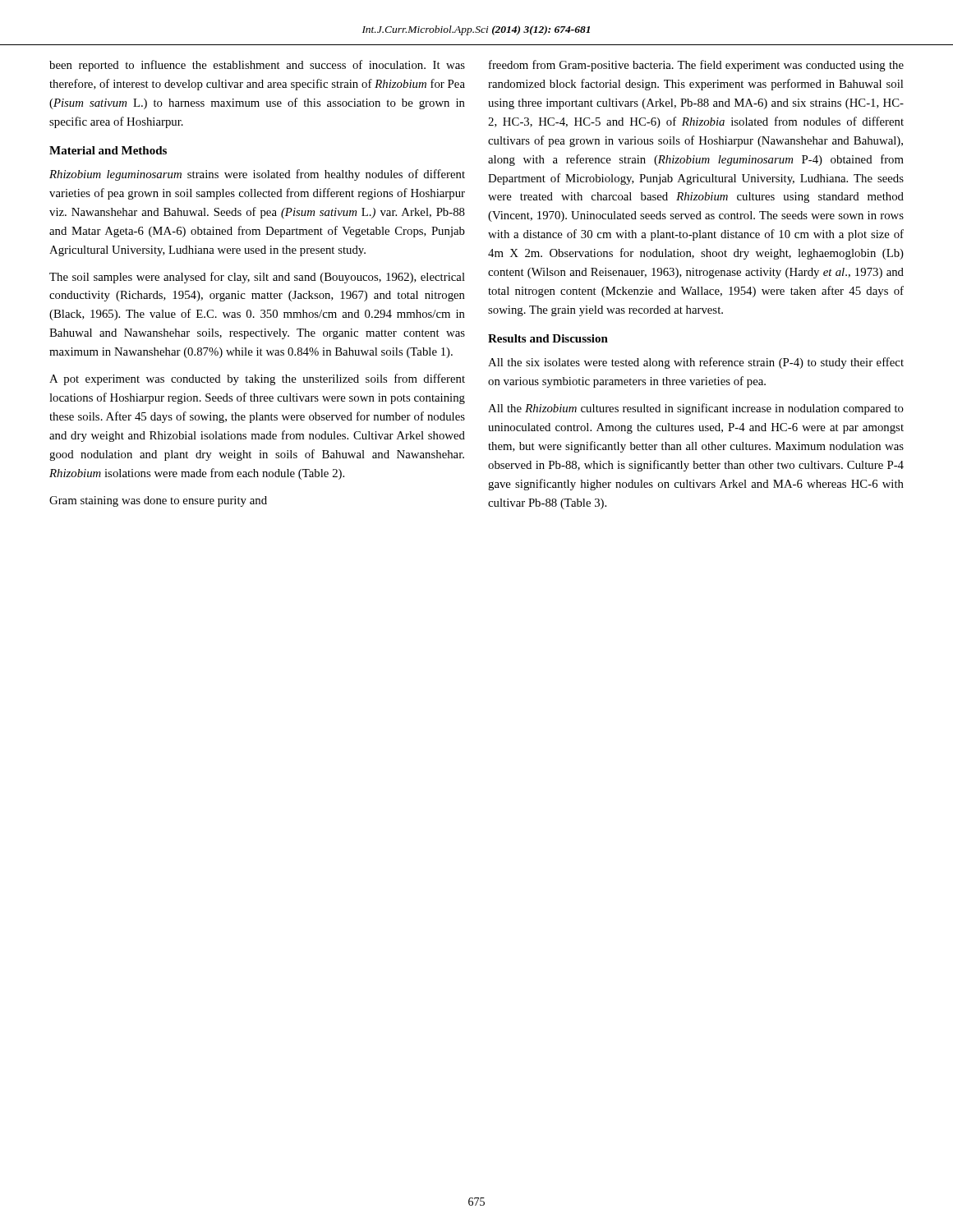Point to the text starting "All the Rhizobium cultures resulted in significant increase"
Image resolution: width=953 pixels, height=1232 pixels.
click(x=696, y=456)
